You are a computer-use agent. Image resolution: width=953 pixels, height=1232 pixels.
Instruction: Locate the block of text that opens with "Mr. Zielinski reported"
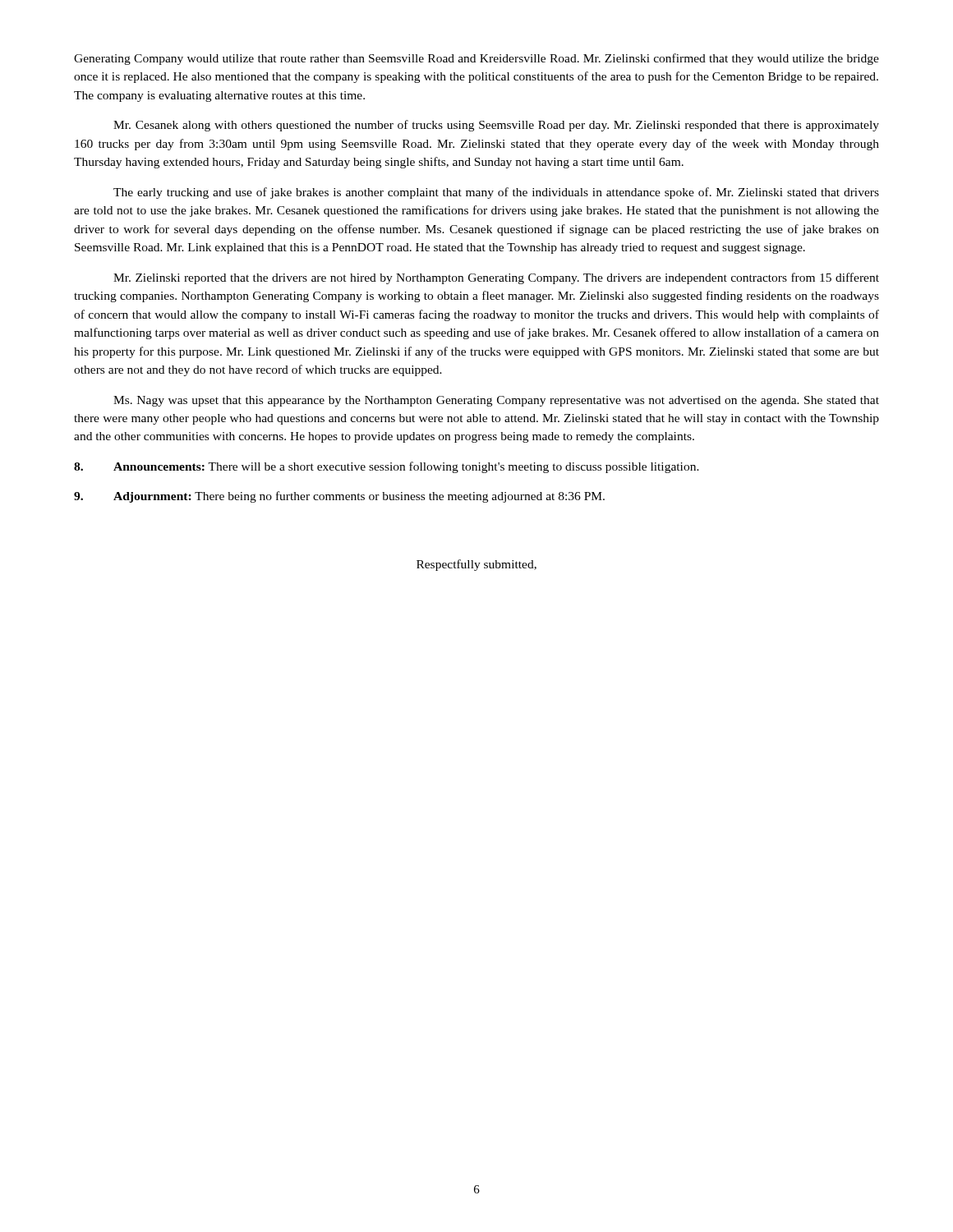476,324
